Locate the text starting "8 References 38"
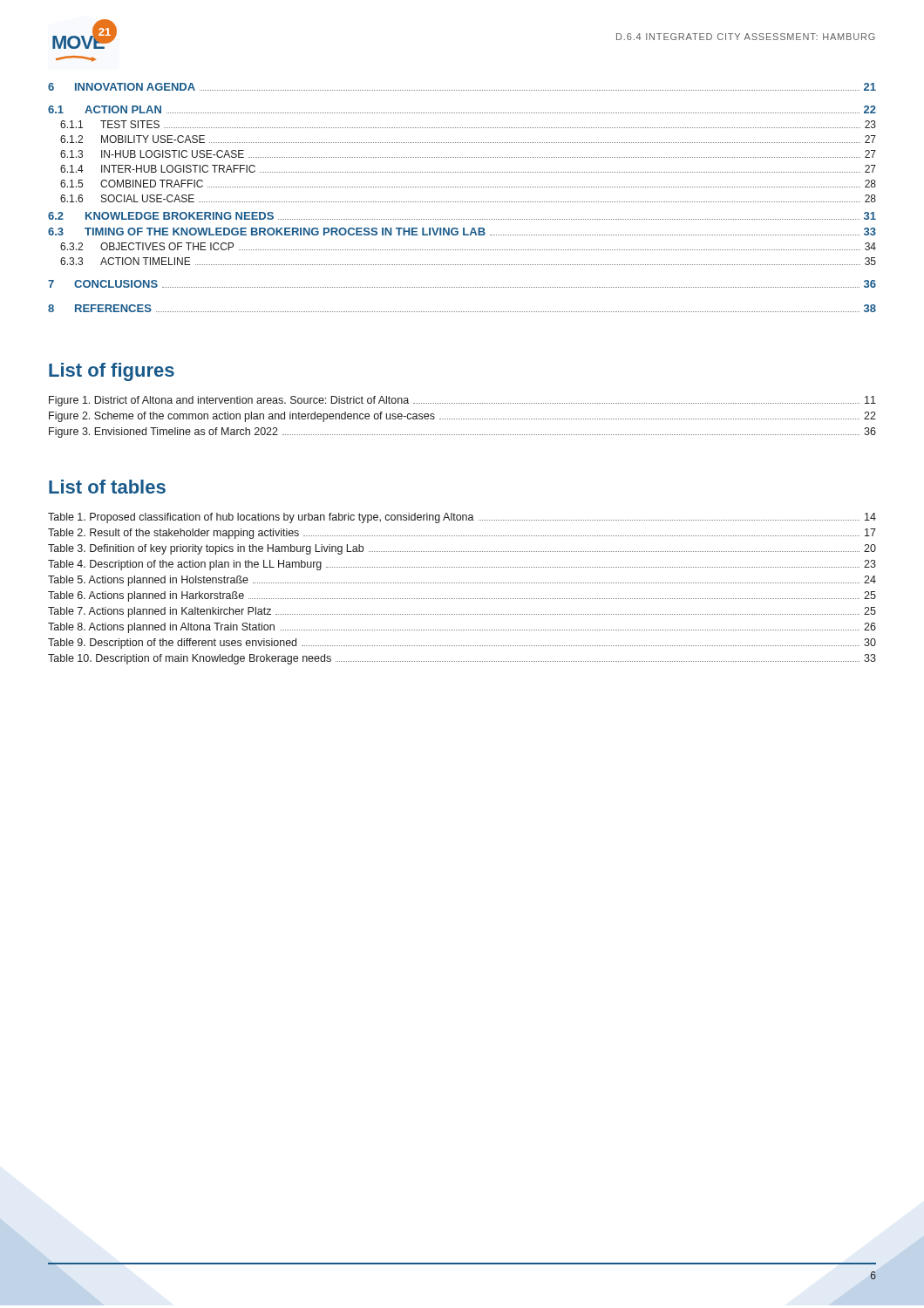Screen dimensions: 1308x924 point(462,308)
